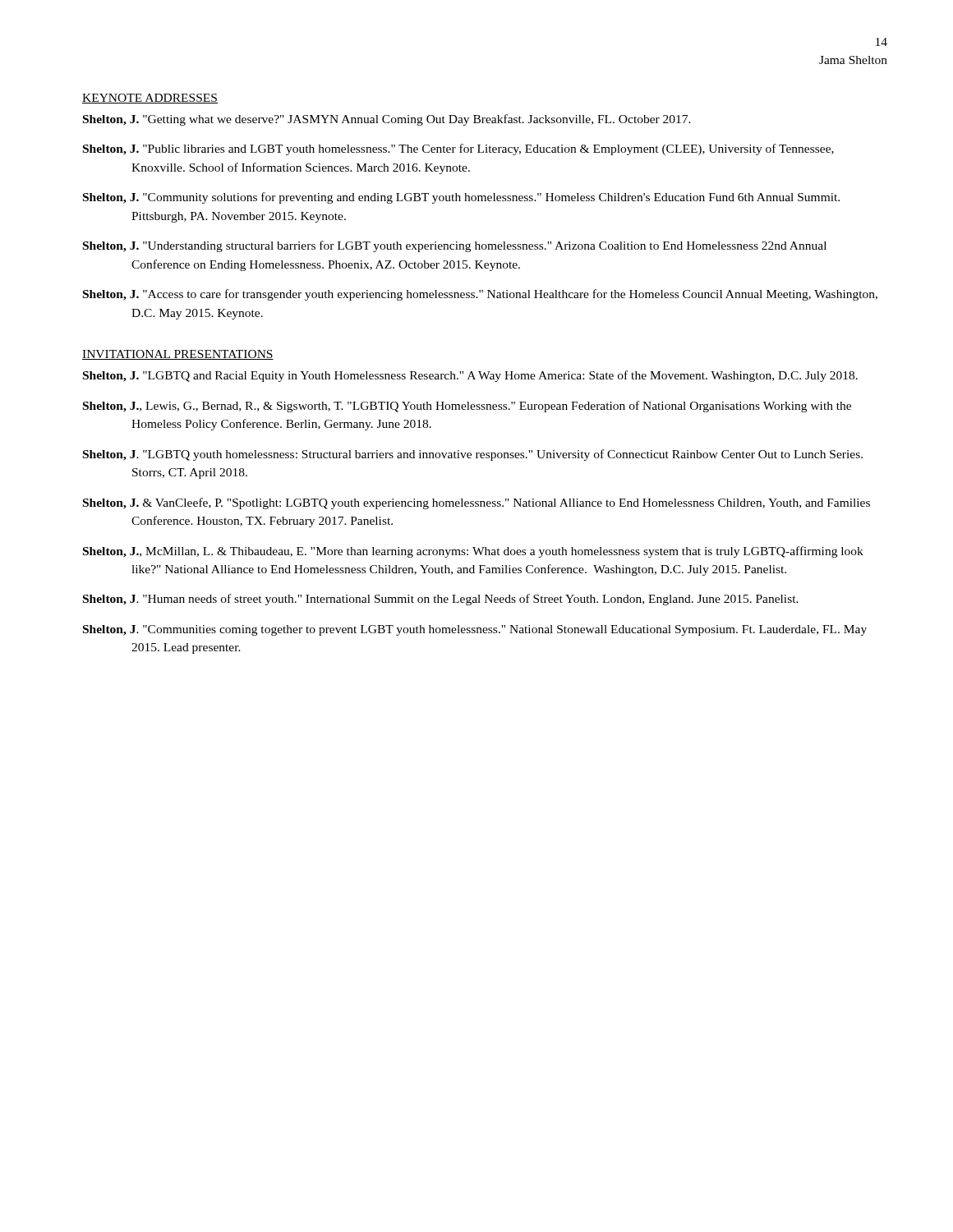This screenshot has width=953, height=1232.
Task: Locate the text starting "Shelton, J., McMillan,"
Action: click(473, 560)
